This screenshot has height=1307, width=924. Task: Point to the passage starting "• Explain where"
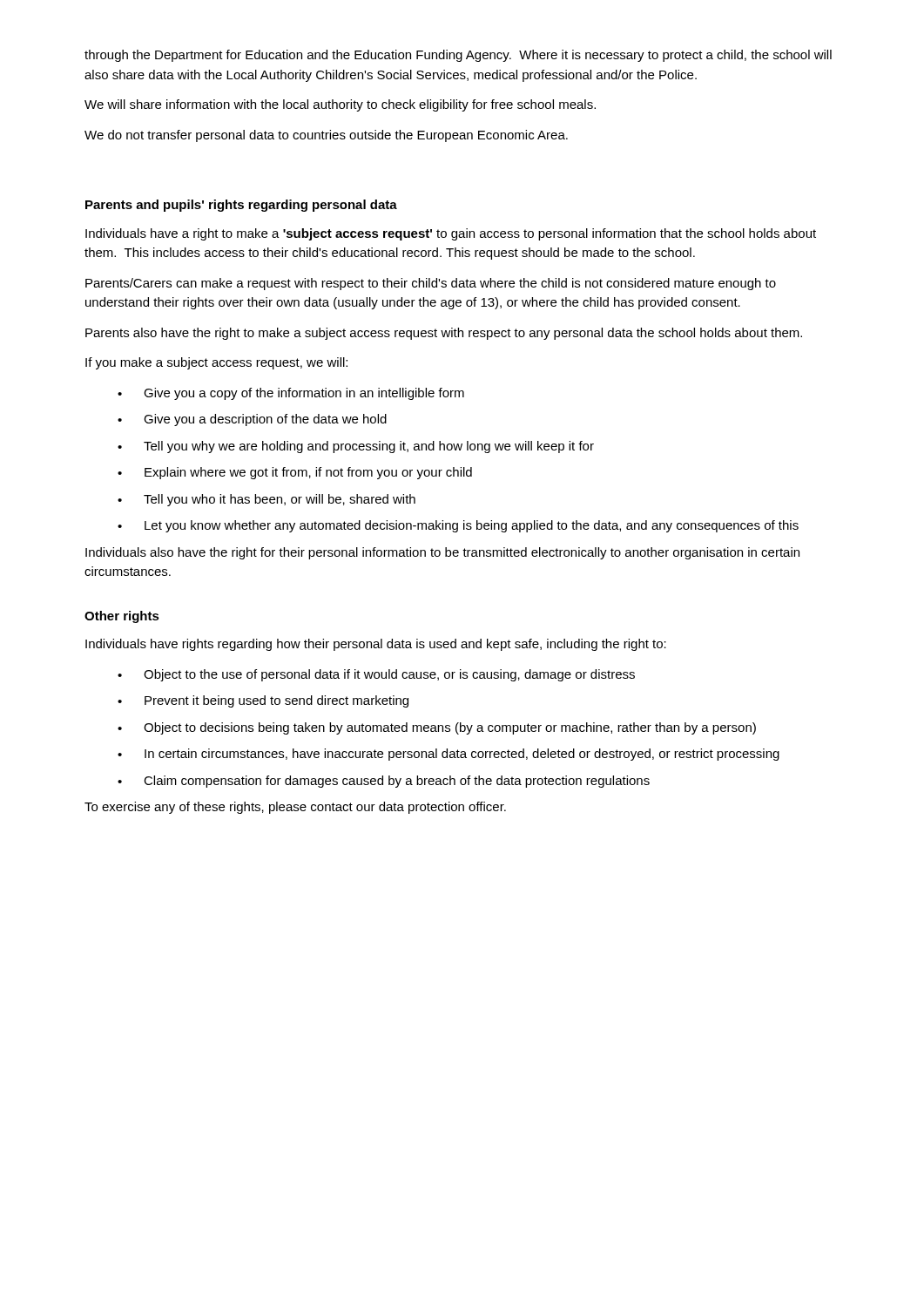pos(479,473)
